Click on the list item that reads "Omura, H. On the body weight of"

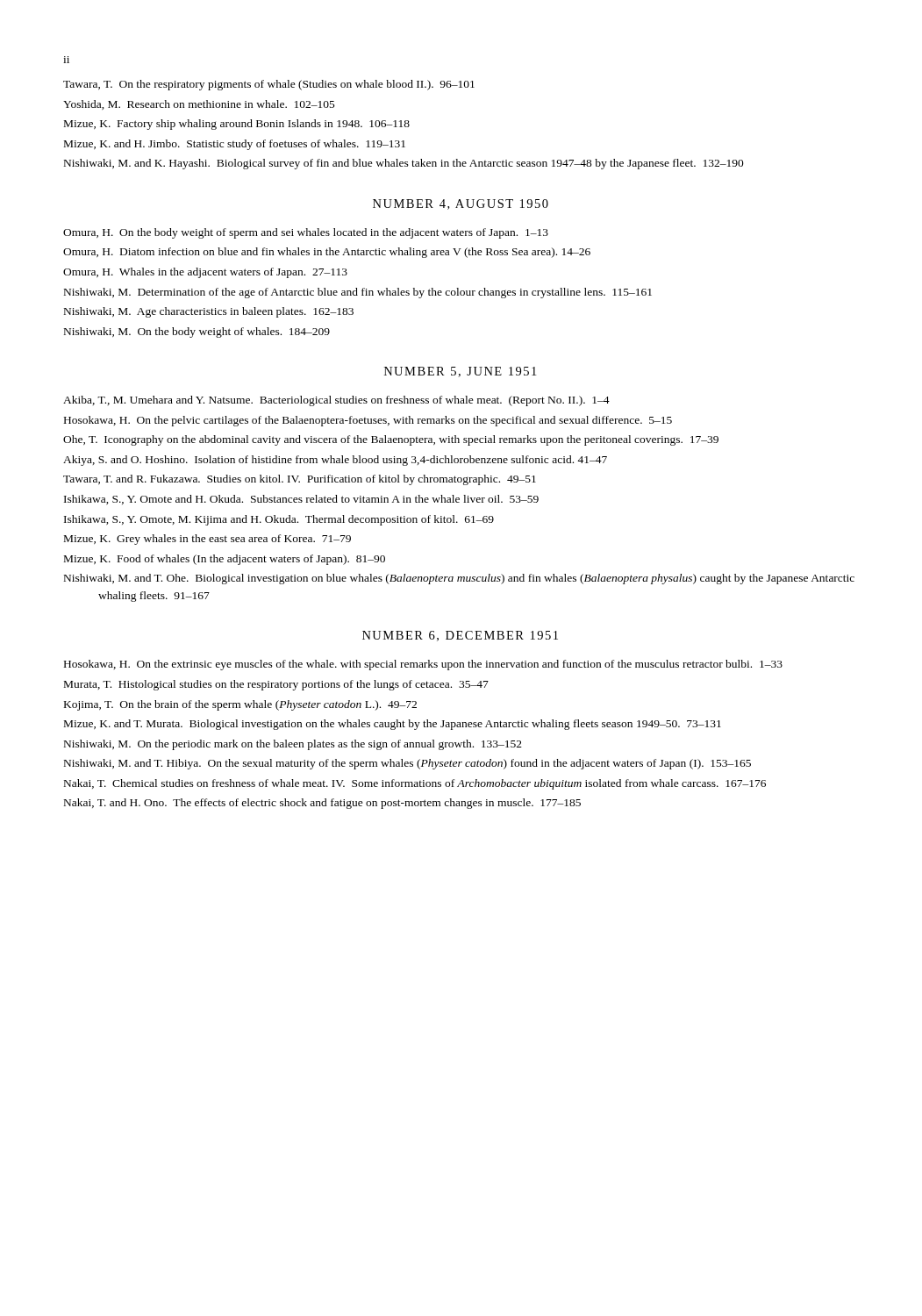click(306, 232)
